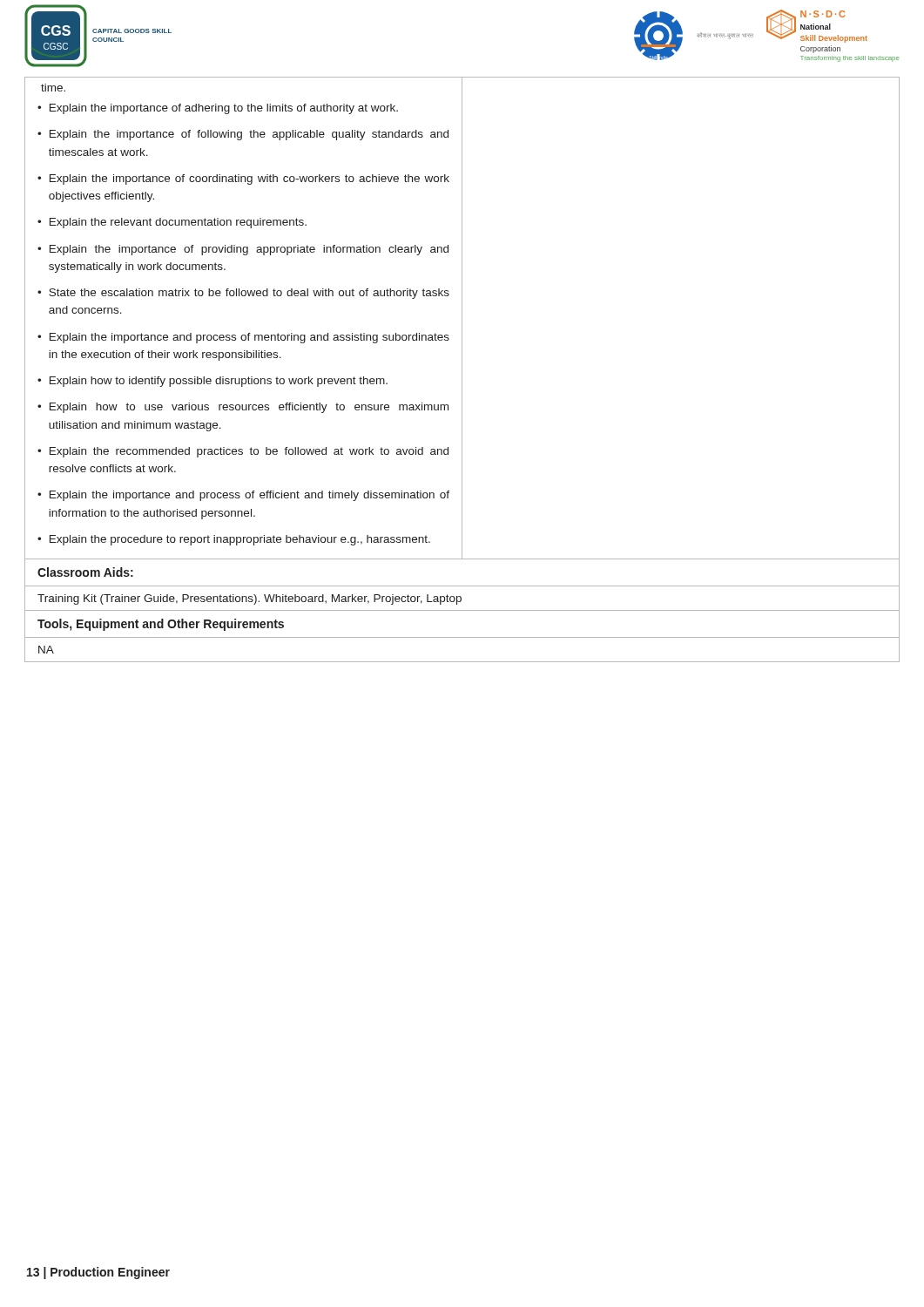Find the region starting "• Explain the relevant documentation"

(x=172, y=223)
